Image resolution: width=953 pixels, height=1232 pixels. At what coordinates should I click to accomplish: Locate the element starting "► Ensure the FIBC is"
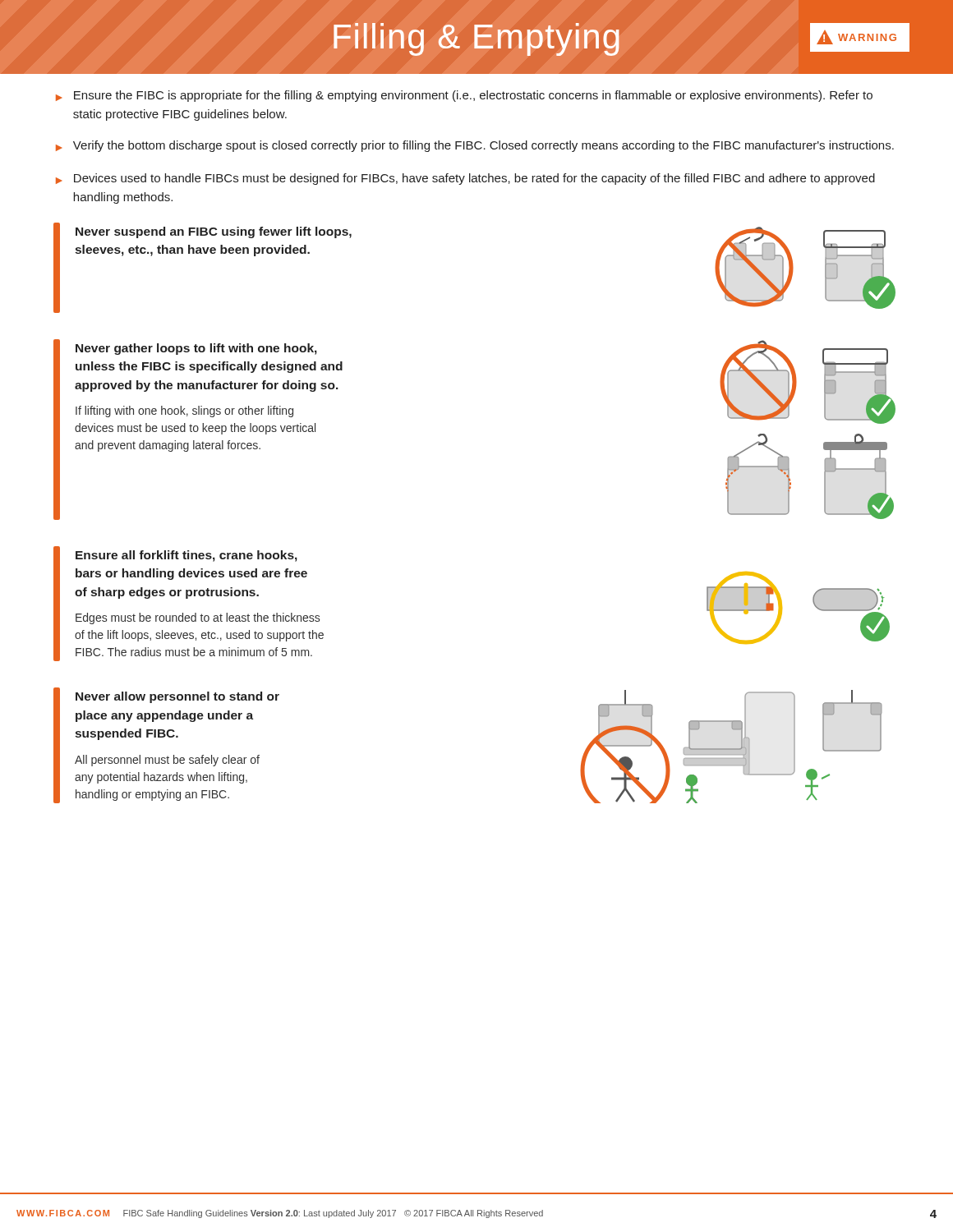tap(476, 105)
